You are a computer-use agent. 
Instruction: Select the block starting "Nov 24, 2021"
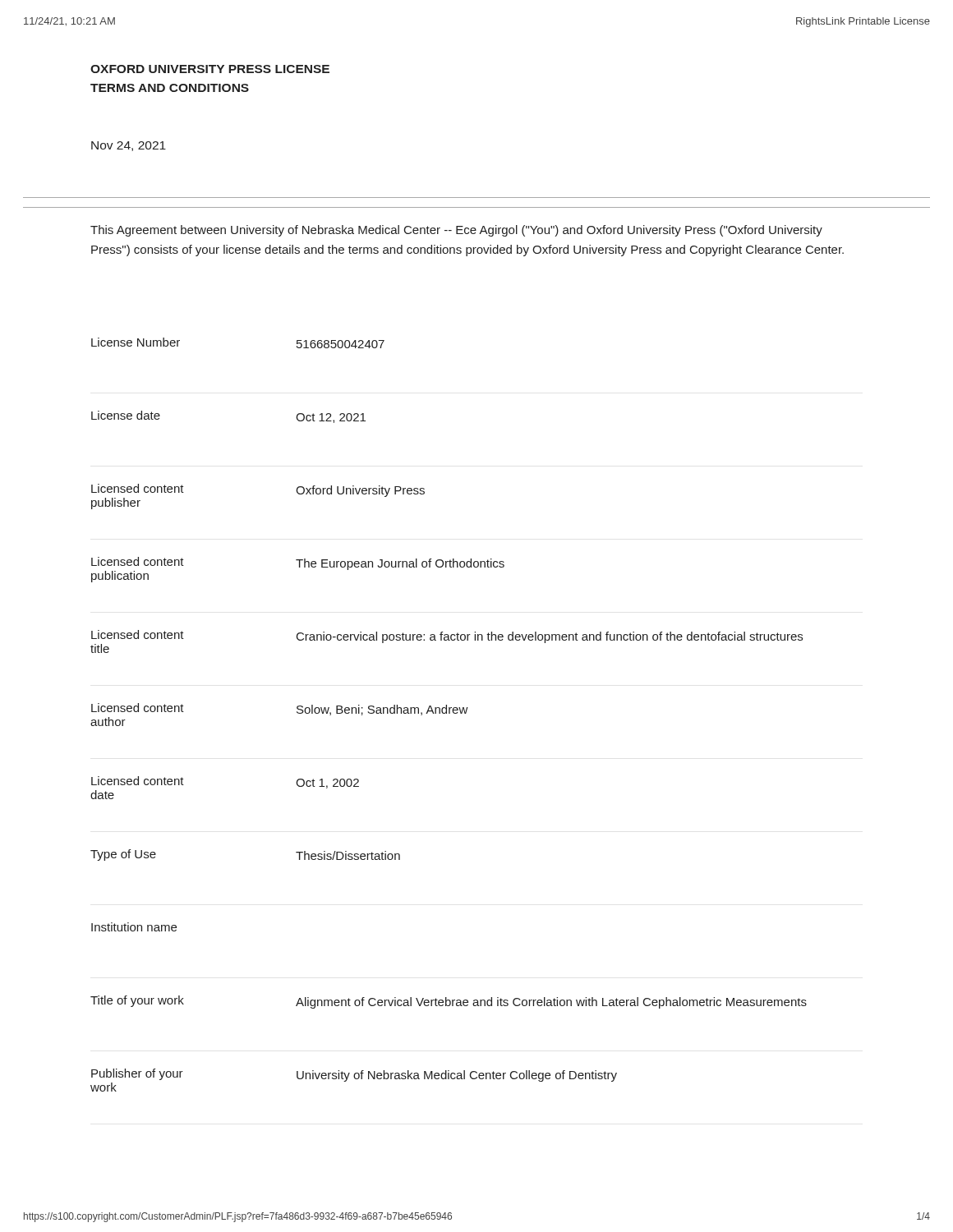[x=128, y=145]
